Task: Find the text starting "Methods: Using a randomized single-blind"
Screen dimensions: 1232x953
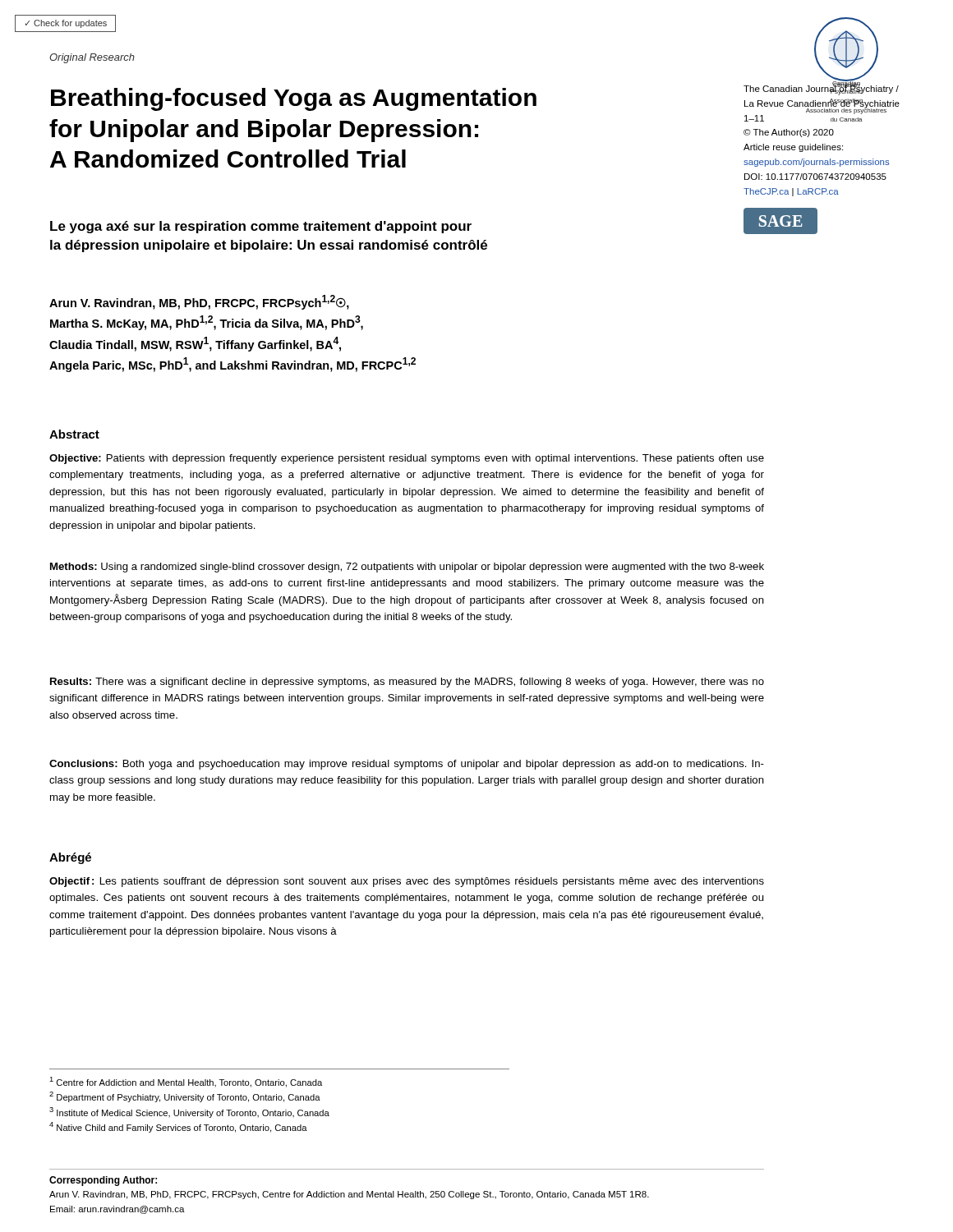Action: (x=407, y=592)
